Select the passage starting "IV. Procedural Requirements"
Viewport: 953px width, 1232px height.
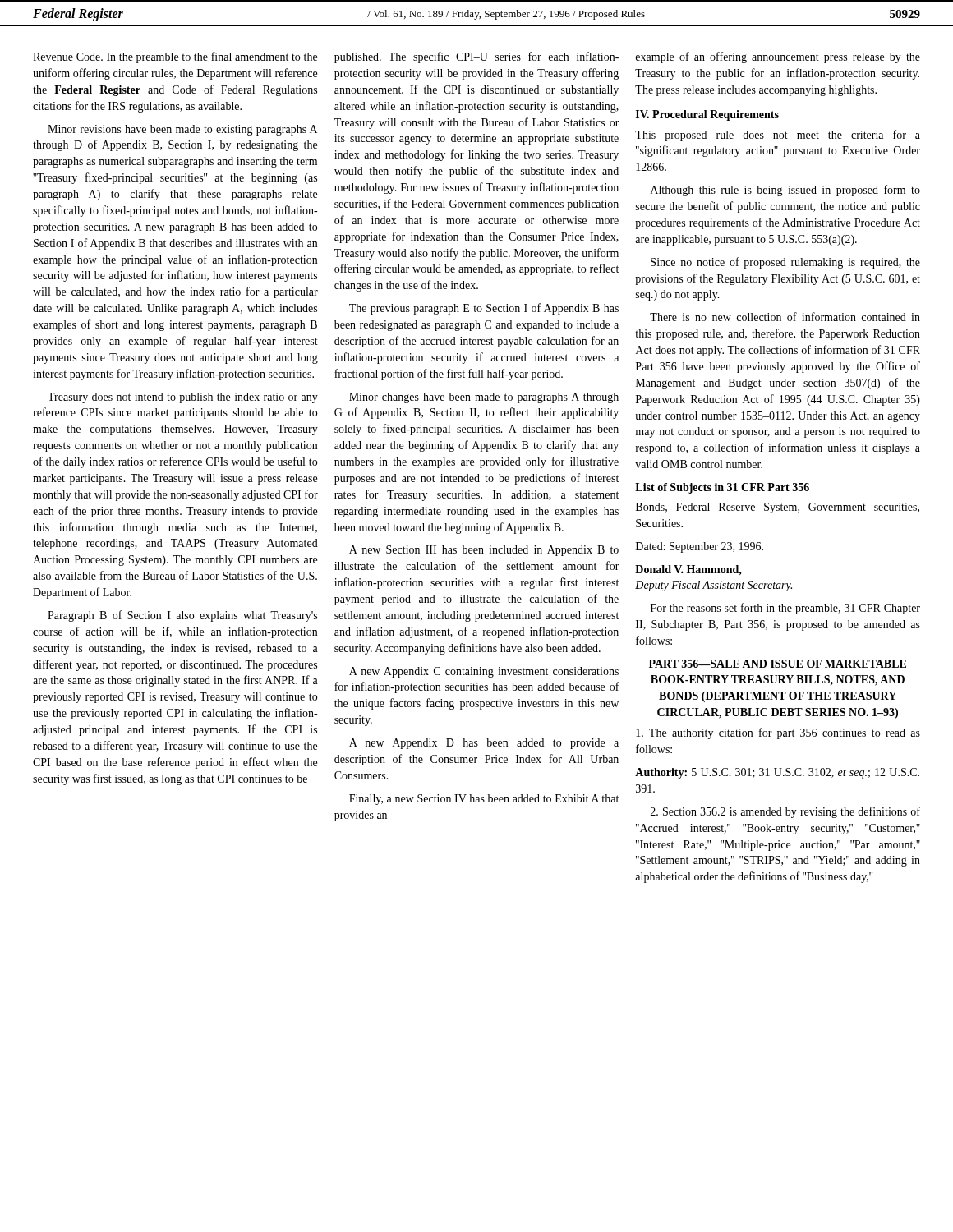click(707, 114)
